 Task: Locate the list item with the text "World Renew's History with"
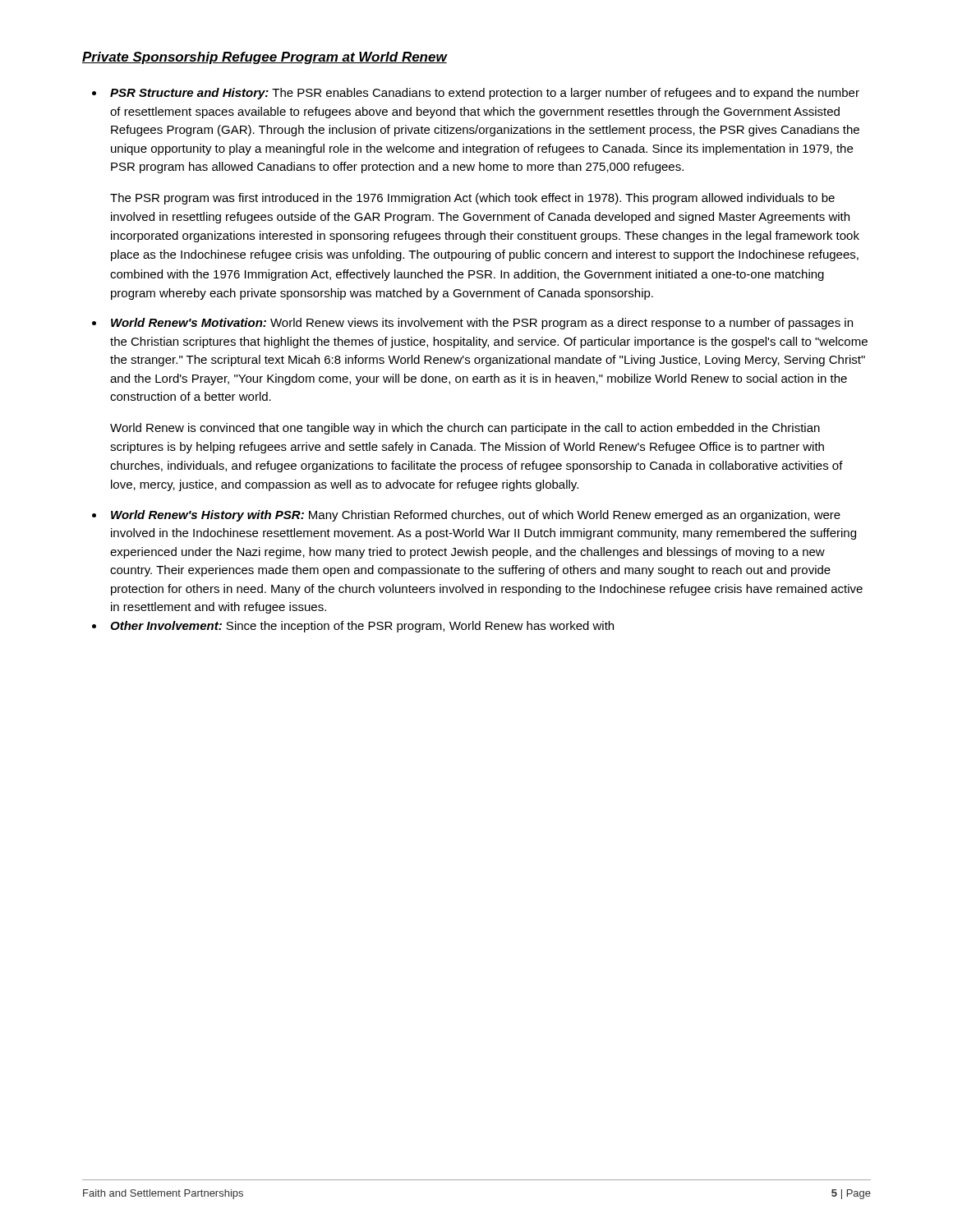point(487,560)
